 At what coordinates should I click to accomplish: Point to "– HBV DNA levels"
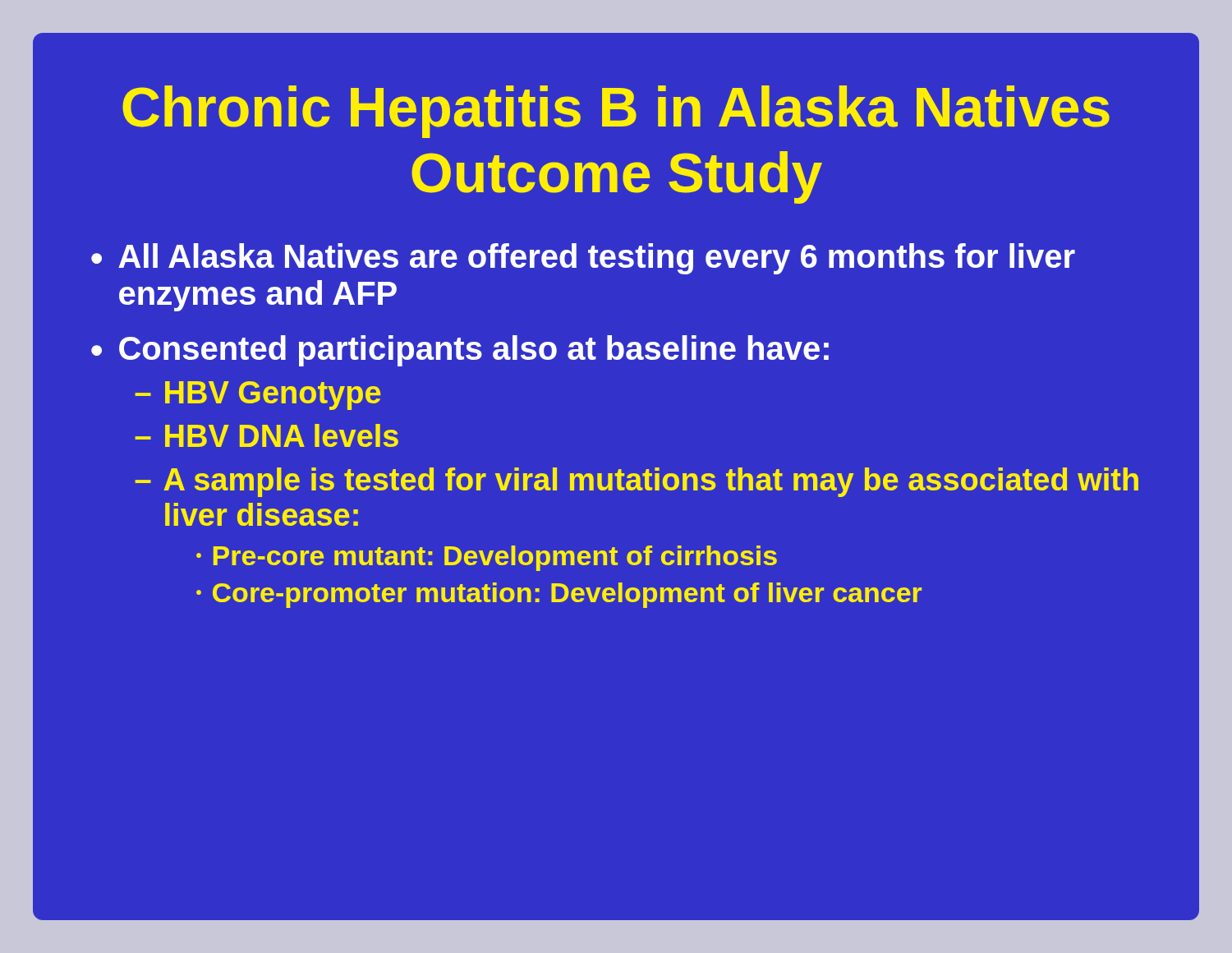[267, 437]
